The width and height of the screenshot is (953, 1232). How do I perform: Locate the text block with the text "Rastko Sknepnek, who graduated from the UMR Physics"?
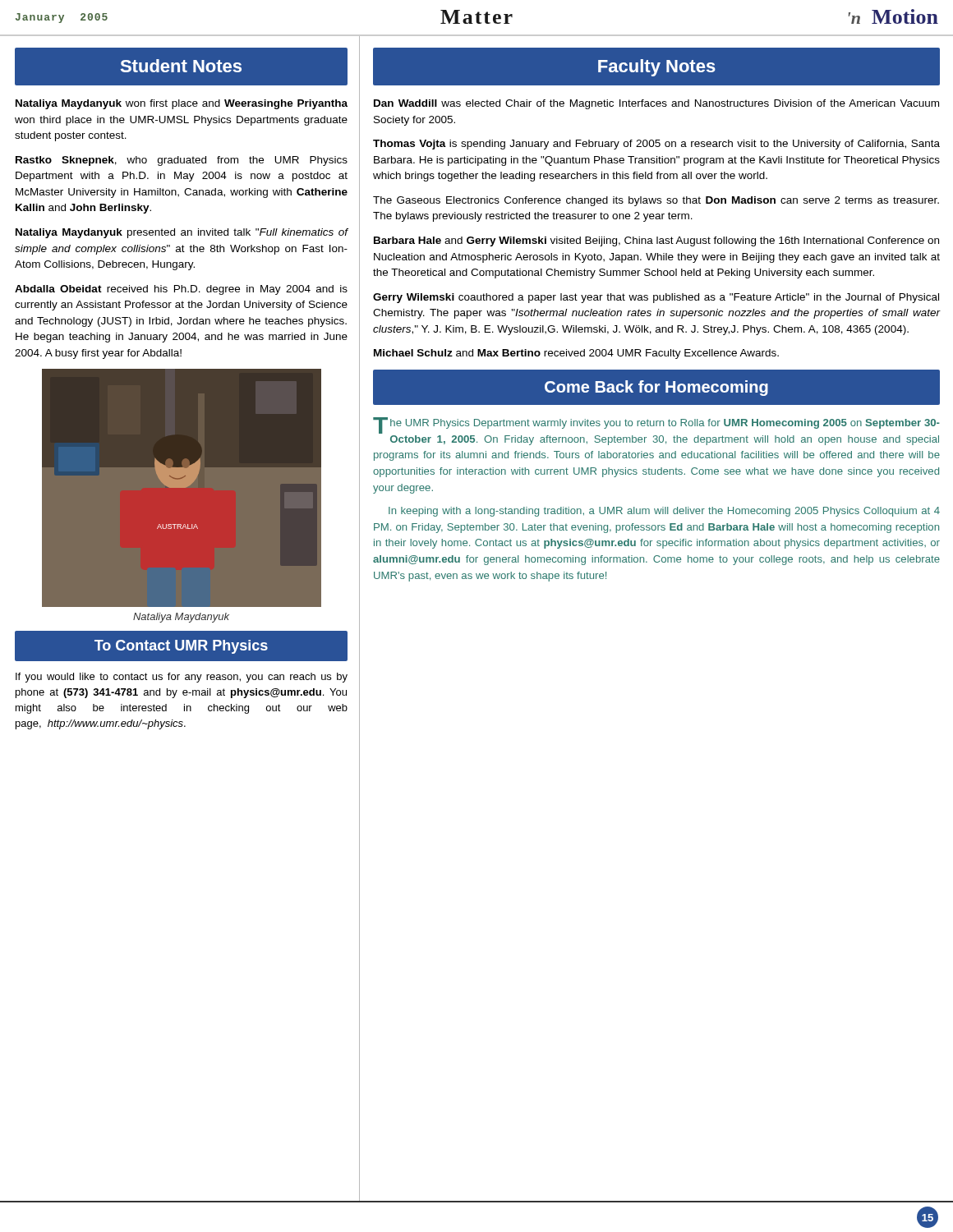coord(181,184)
